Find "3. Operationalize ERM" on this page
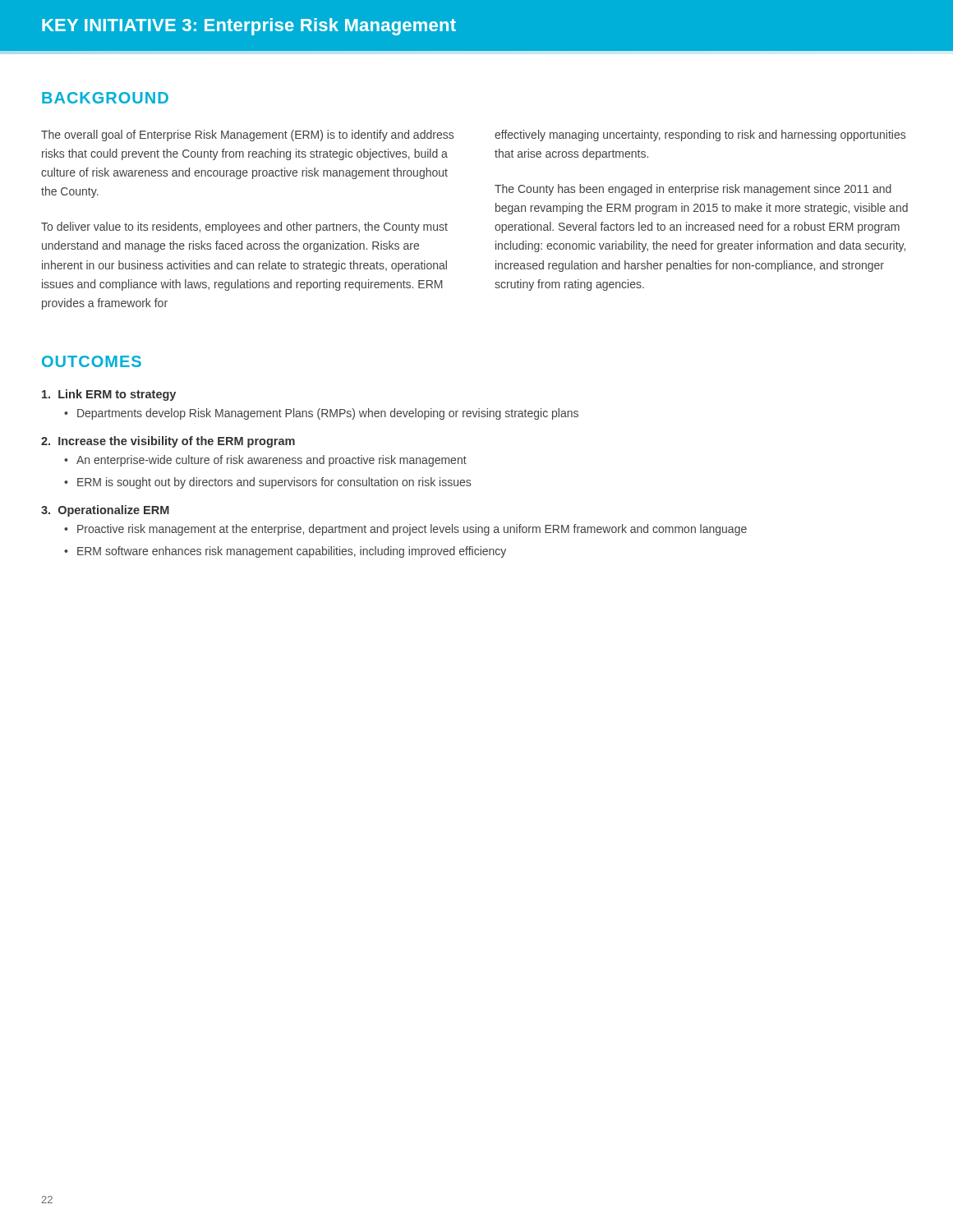The height and width of the screenshot is (1232, 953). (105, 510)
